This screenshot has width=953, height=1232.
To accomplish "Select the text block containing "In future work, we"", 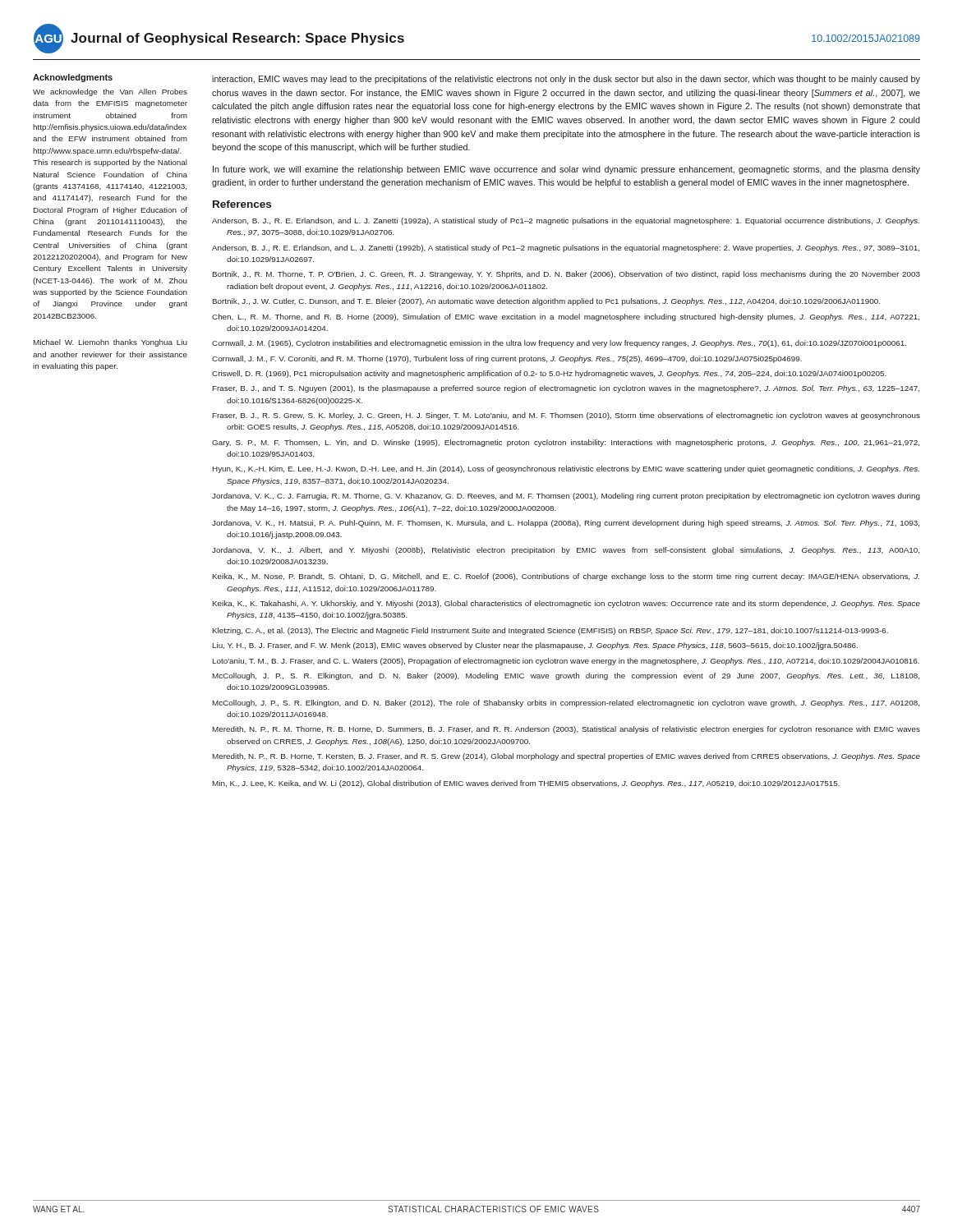I will pyautogui.click(x=566, y=176).
